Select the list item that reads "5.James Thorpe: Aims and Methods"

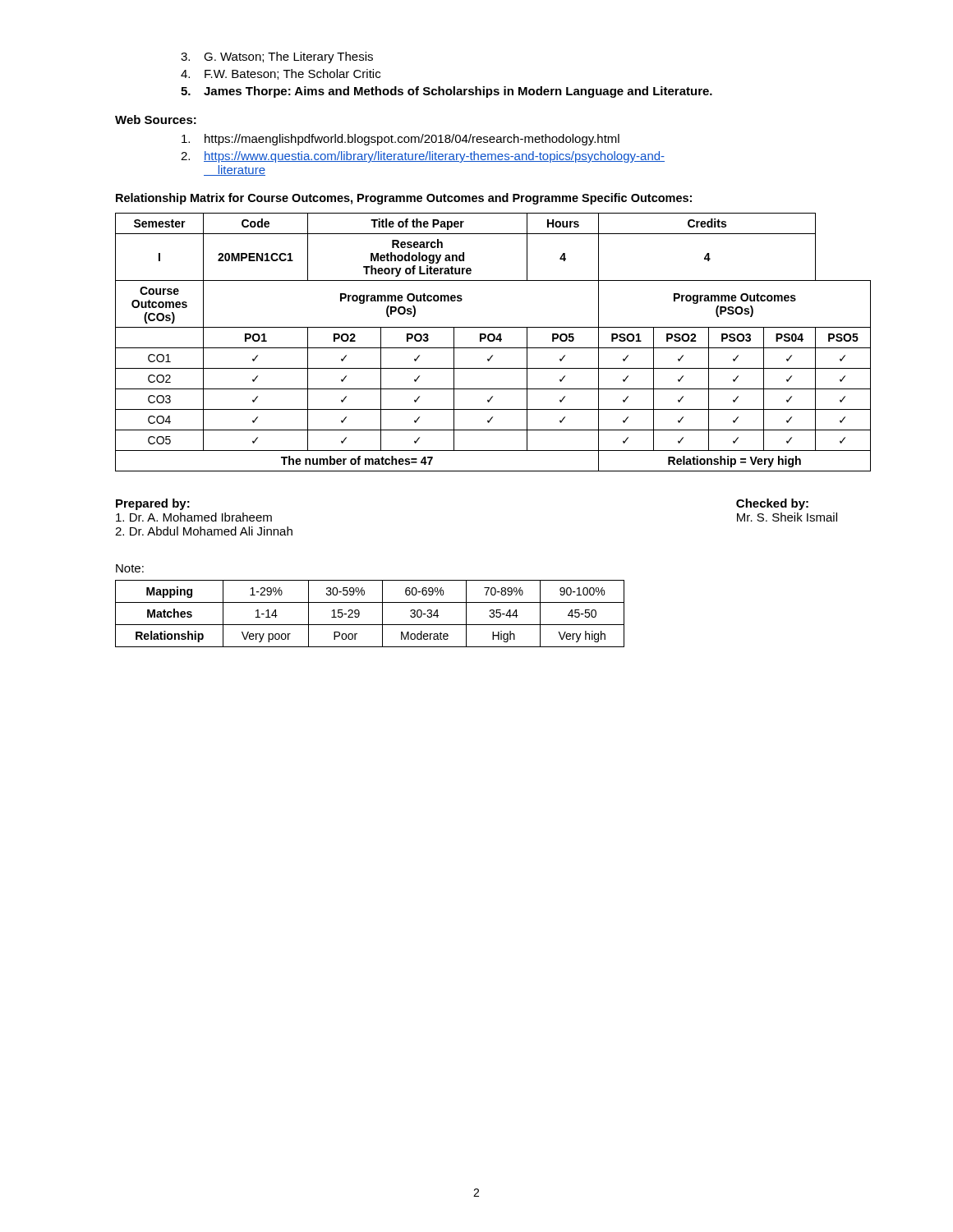526,91
